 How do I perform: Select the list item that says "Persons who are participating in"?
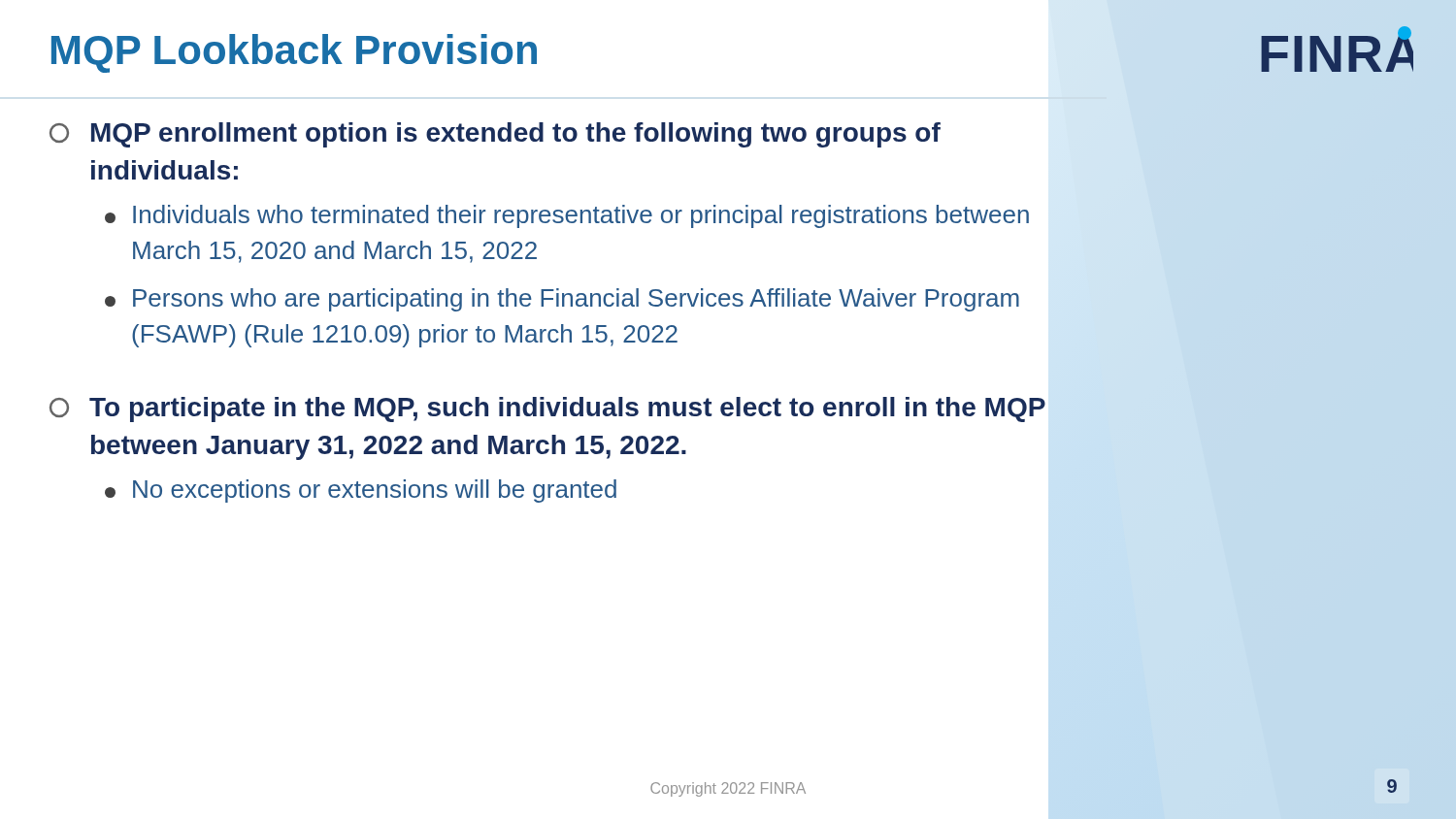click(x=591, y=316)
